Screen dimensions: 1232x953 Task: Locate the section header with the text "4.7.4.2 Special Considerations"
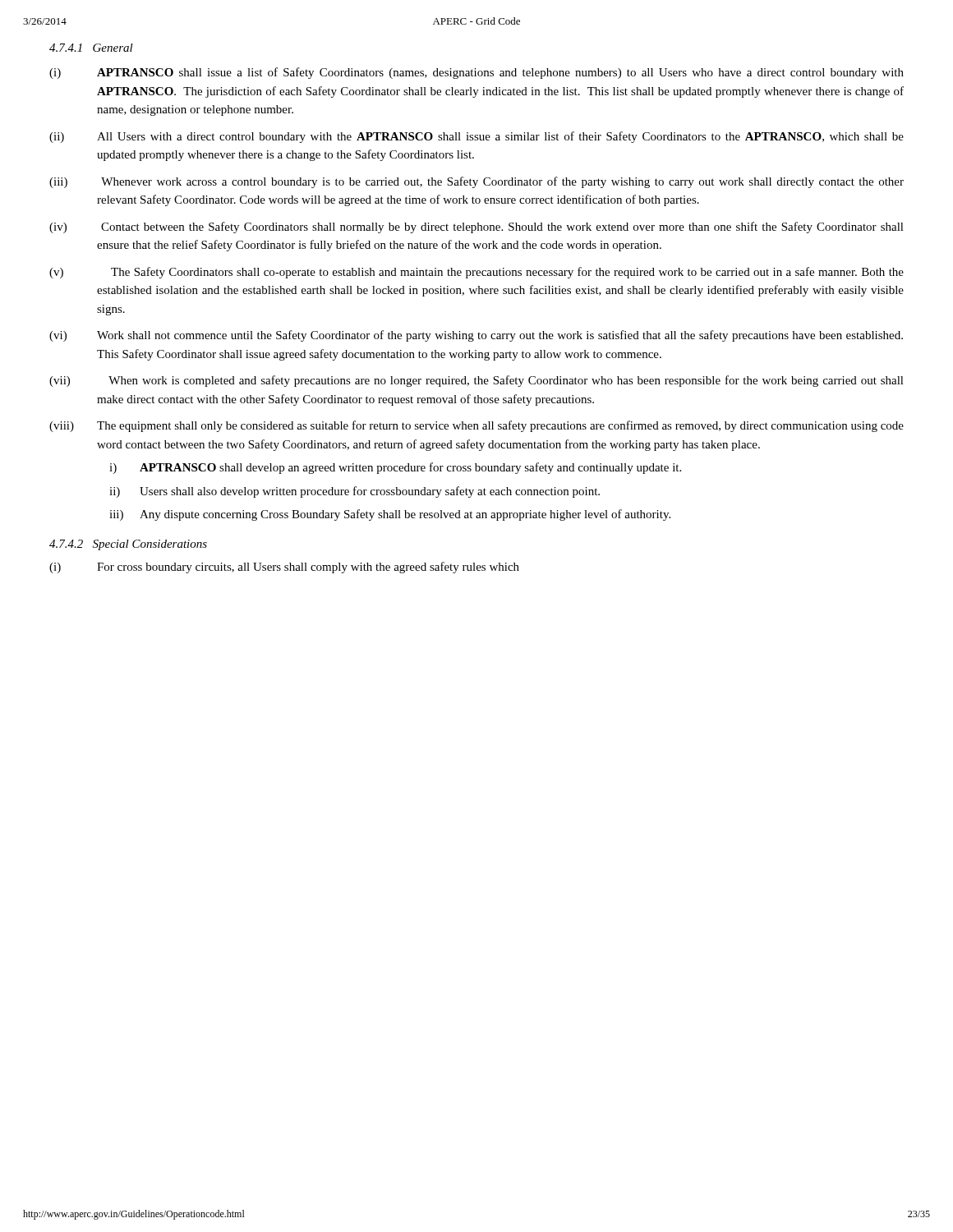[x=128, y=543]
